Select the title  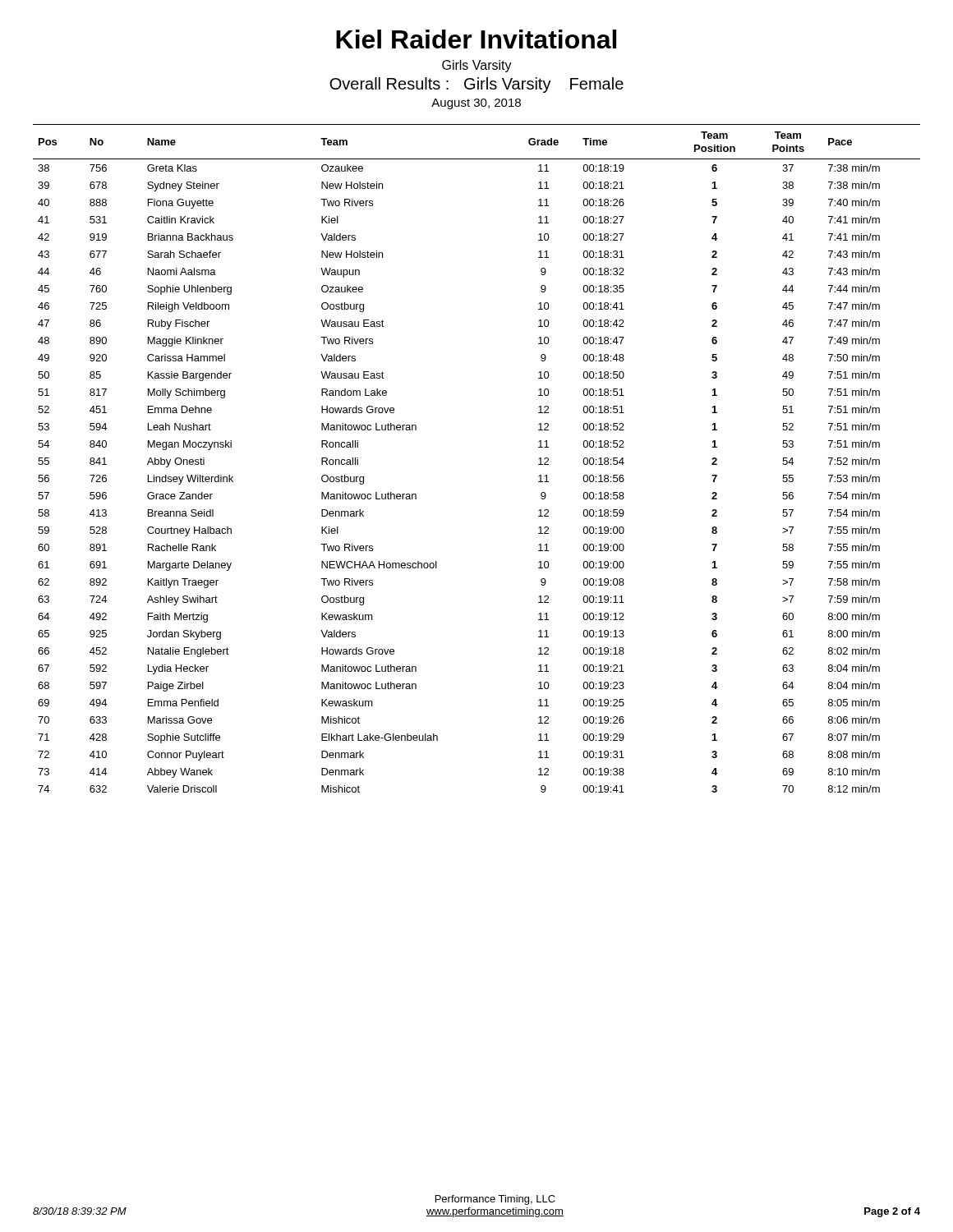[x=476, y=40]
